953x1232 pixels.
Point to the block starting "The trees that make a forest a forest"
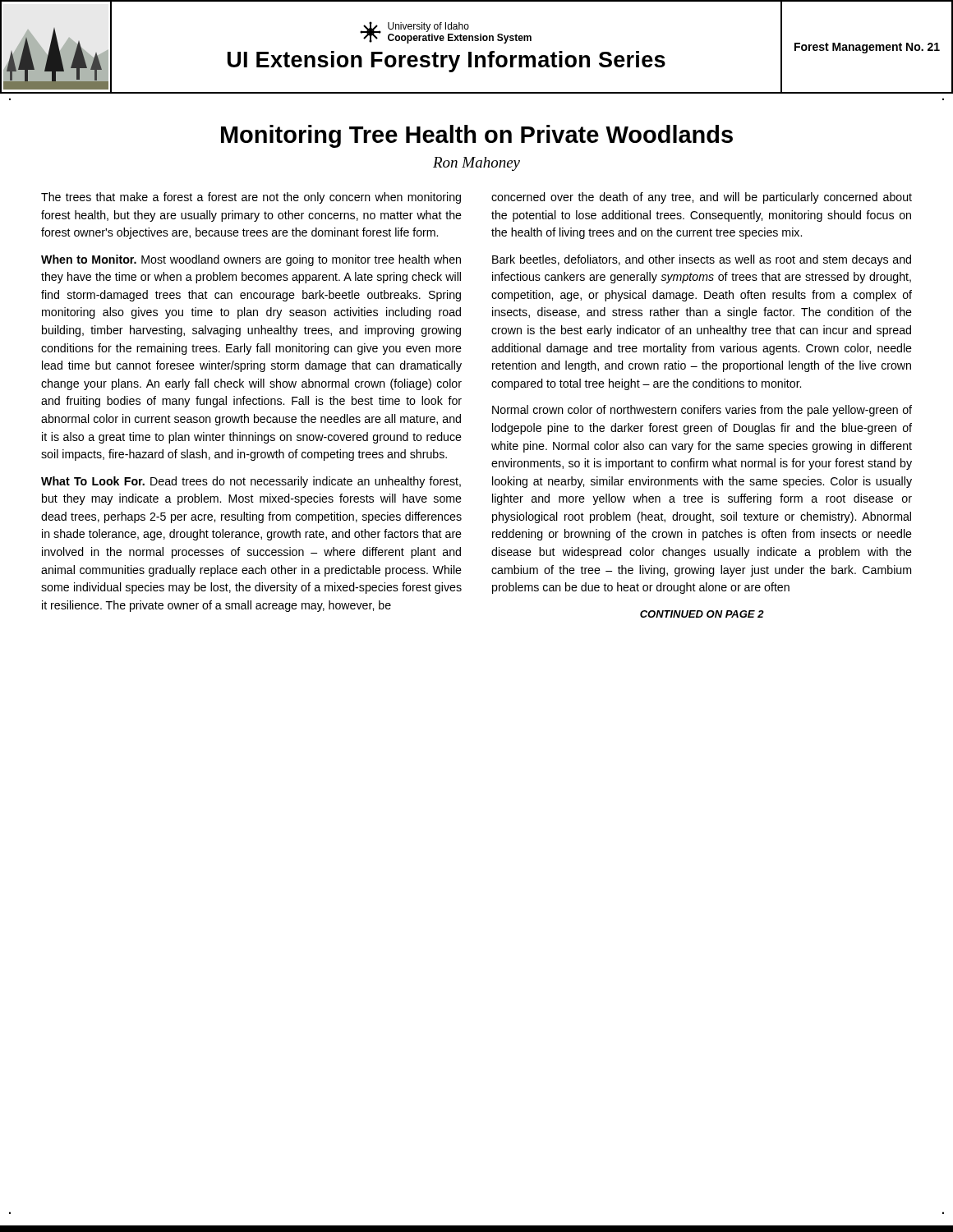click(251, 402)
